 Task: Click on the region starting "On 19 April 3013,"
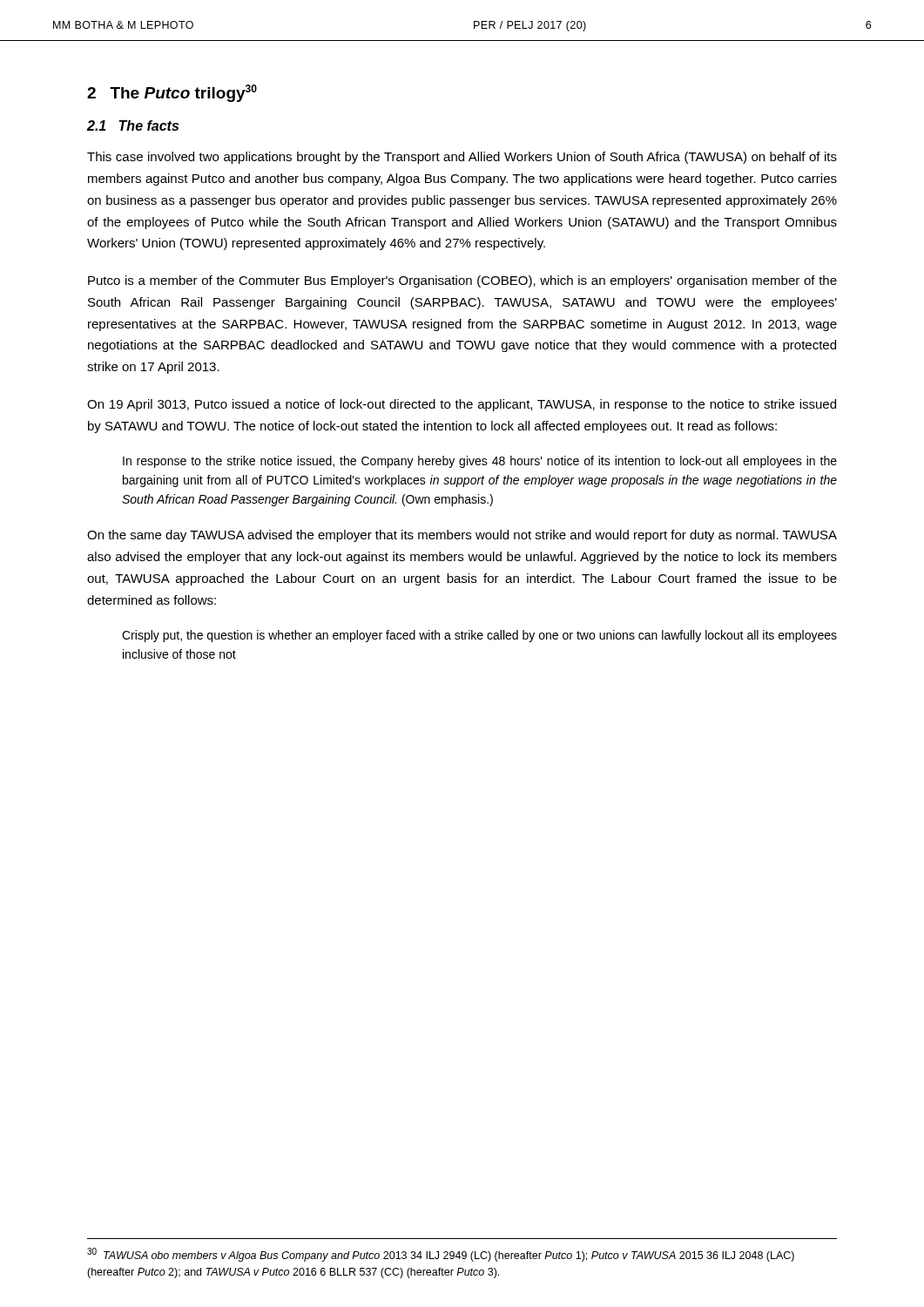(462, 415)
